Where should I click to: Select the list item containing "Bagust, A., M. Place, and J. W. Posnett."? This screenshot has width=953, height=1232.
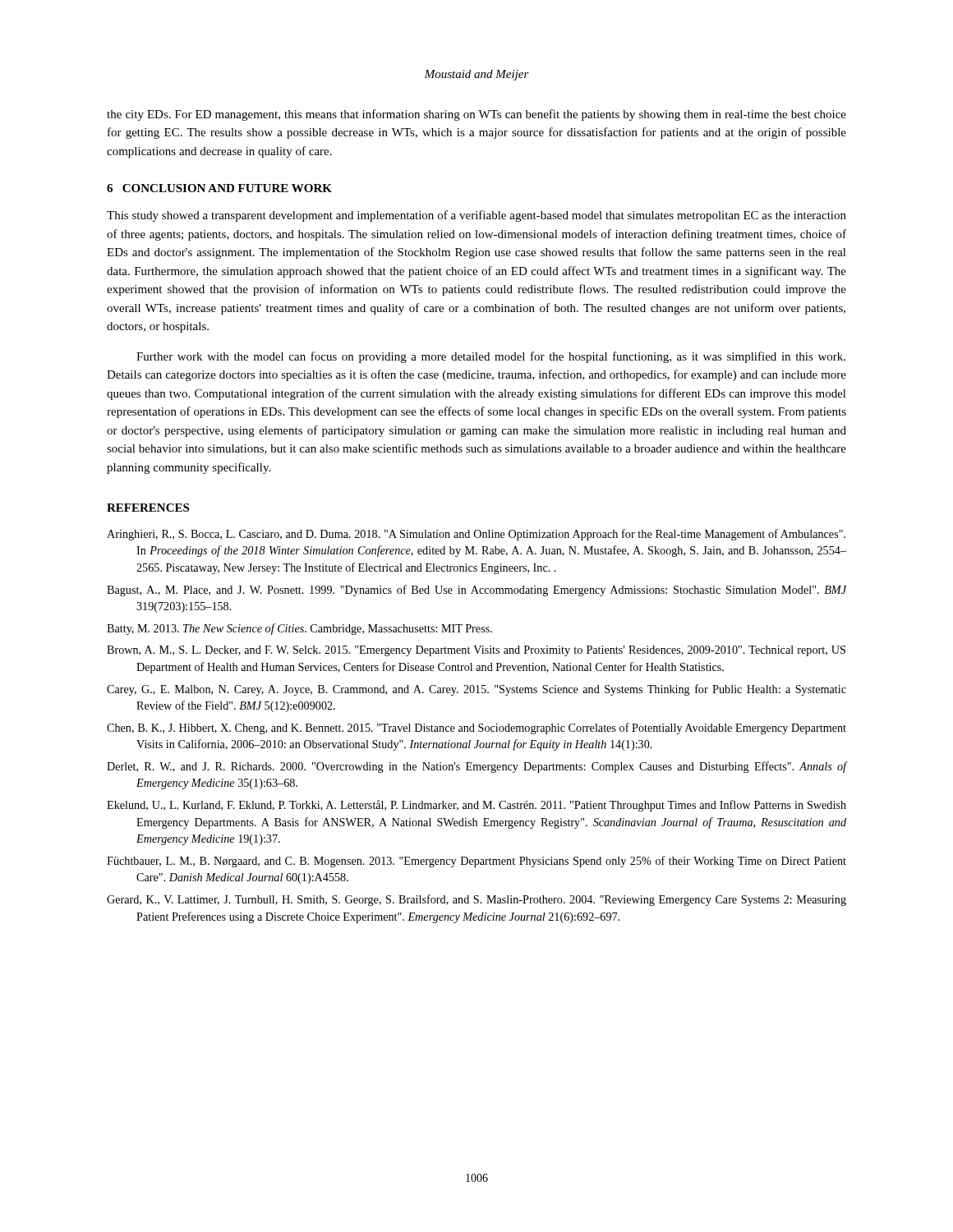[476, 598]
